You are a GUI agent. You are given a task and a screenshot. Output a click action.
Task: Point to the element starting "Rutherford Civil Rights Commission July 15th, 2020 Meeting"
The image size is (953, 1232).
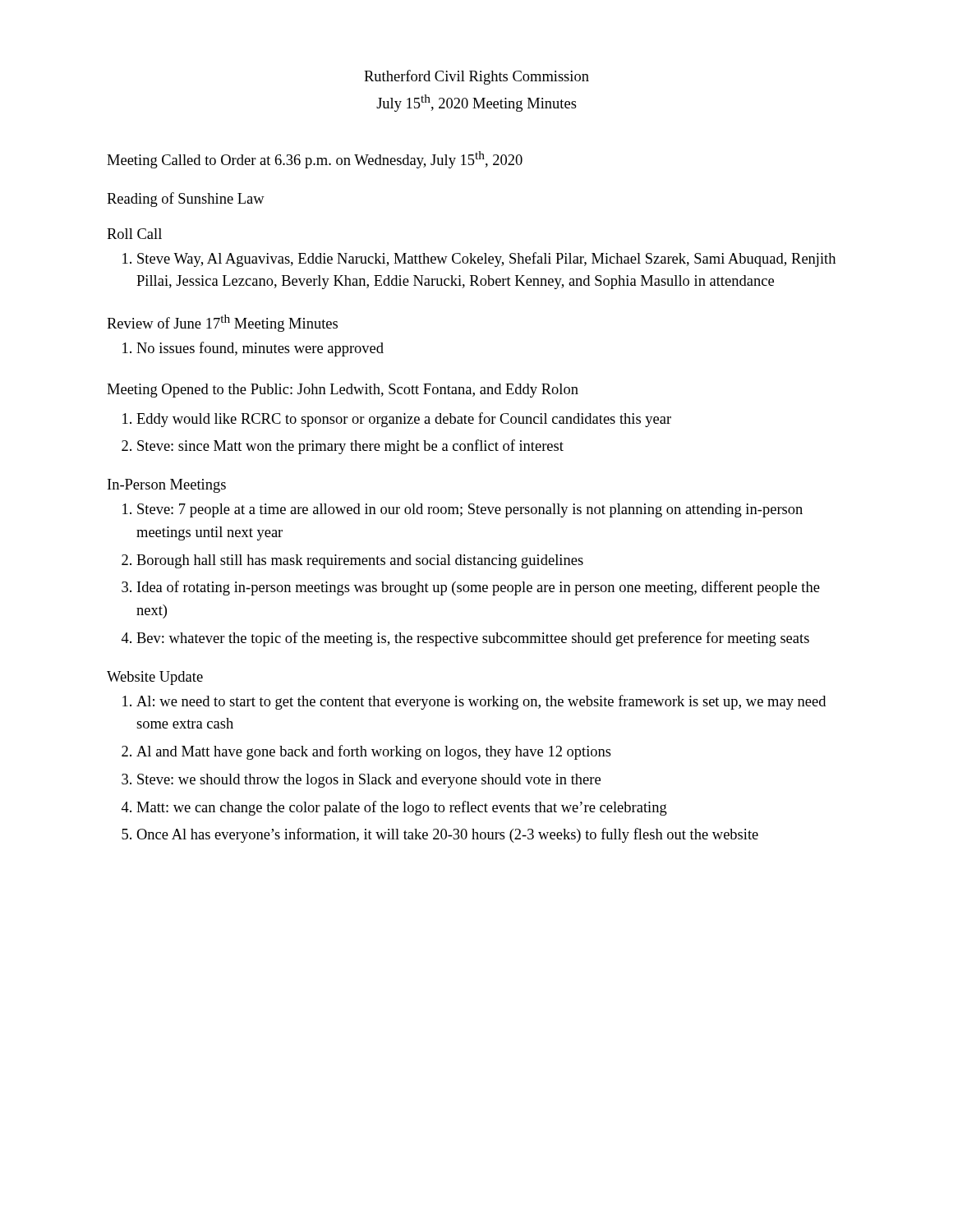[476, 90]
